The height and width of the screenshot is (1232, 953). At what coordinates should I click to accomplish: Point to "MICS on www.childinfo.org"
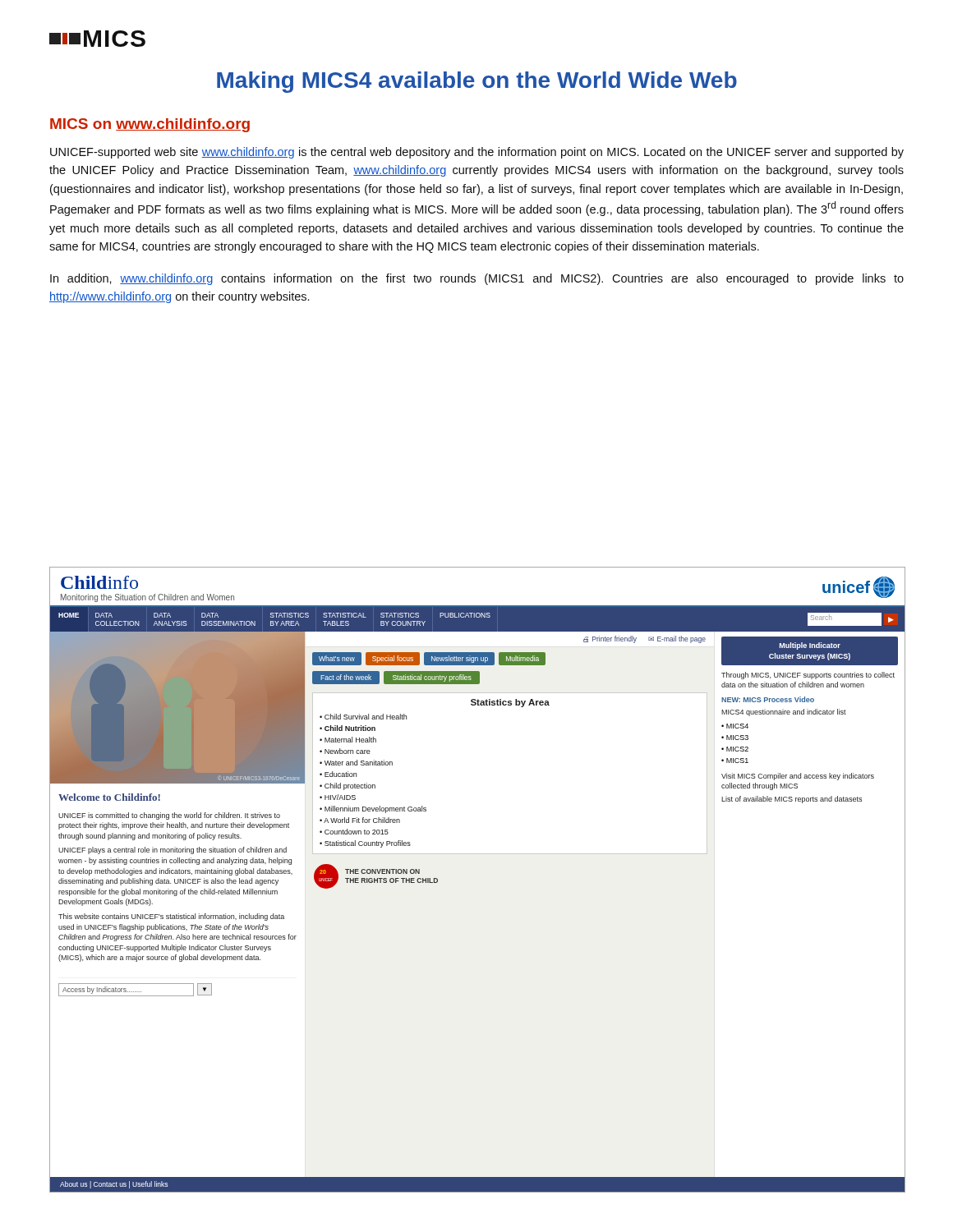(150, 124)
